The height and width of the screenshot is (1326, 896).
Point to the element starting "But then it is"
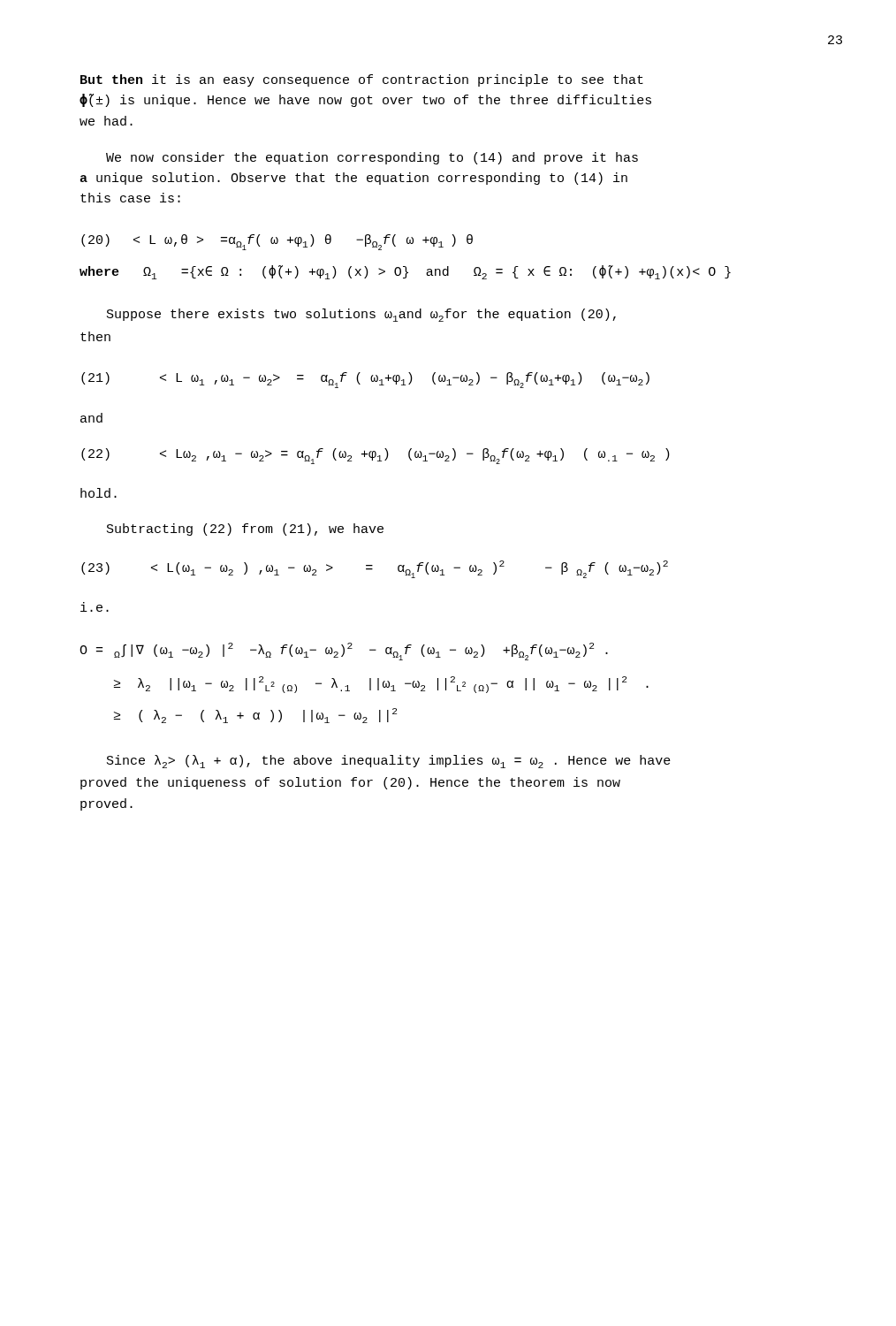click(457, 102)
